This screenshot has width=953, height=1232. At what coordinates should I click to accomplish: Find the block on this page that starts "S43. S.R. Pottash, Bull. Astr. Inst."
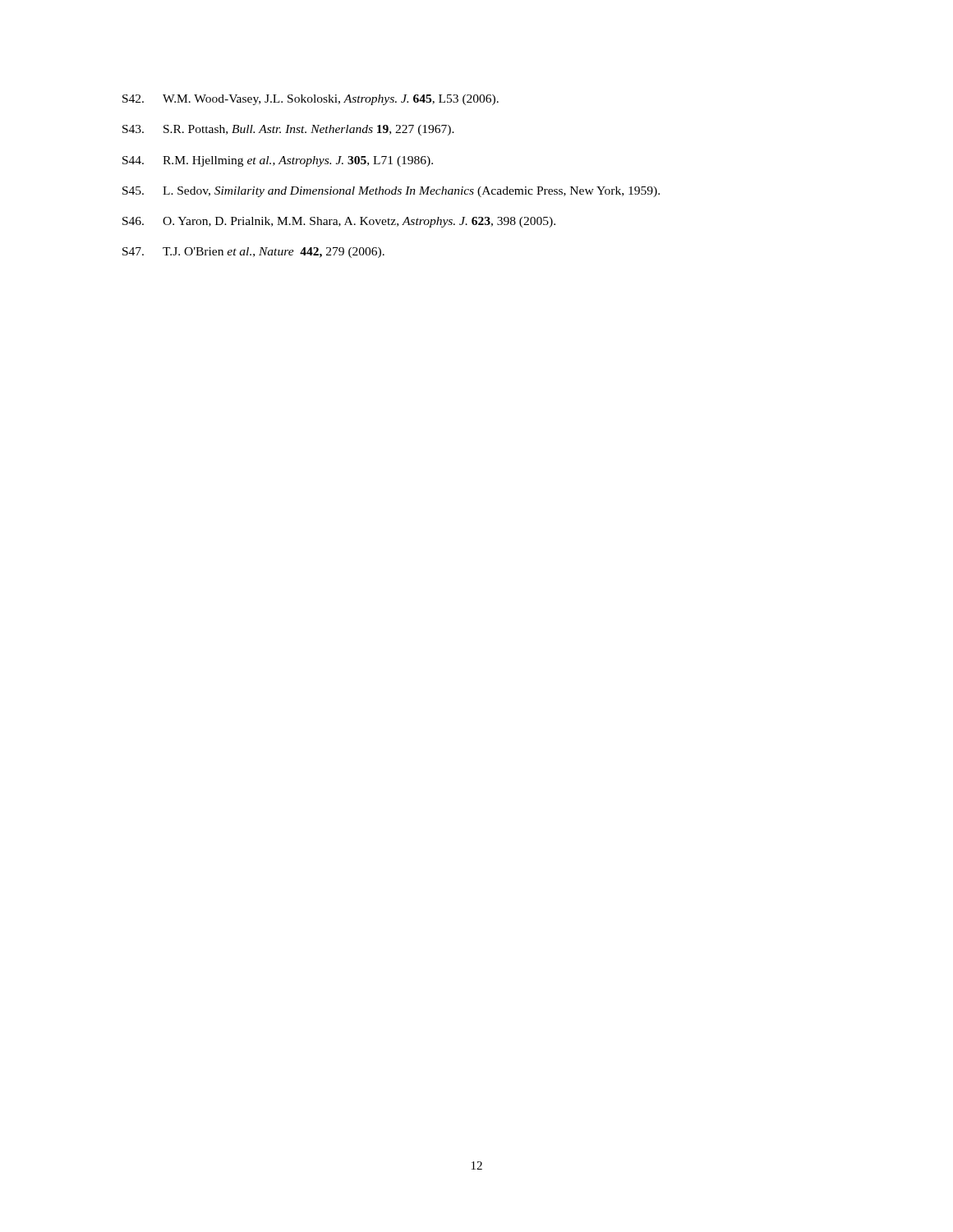pos(288,130)
